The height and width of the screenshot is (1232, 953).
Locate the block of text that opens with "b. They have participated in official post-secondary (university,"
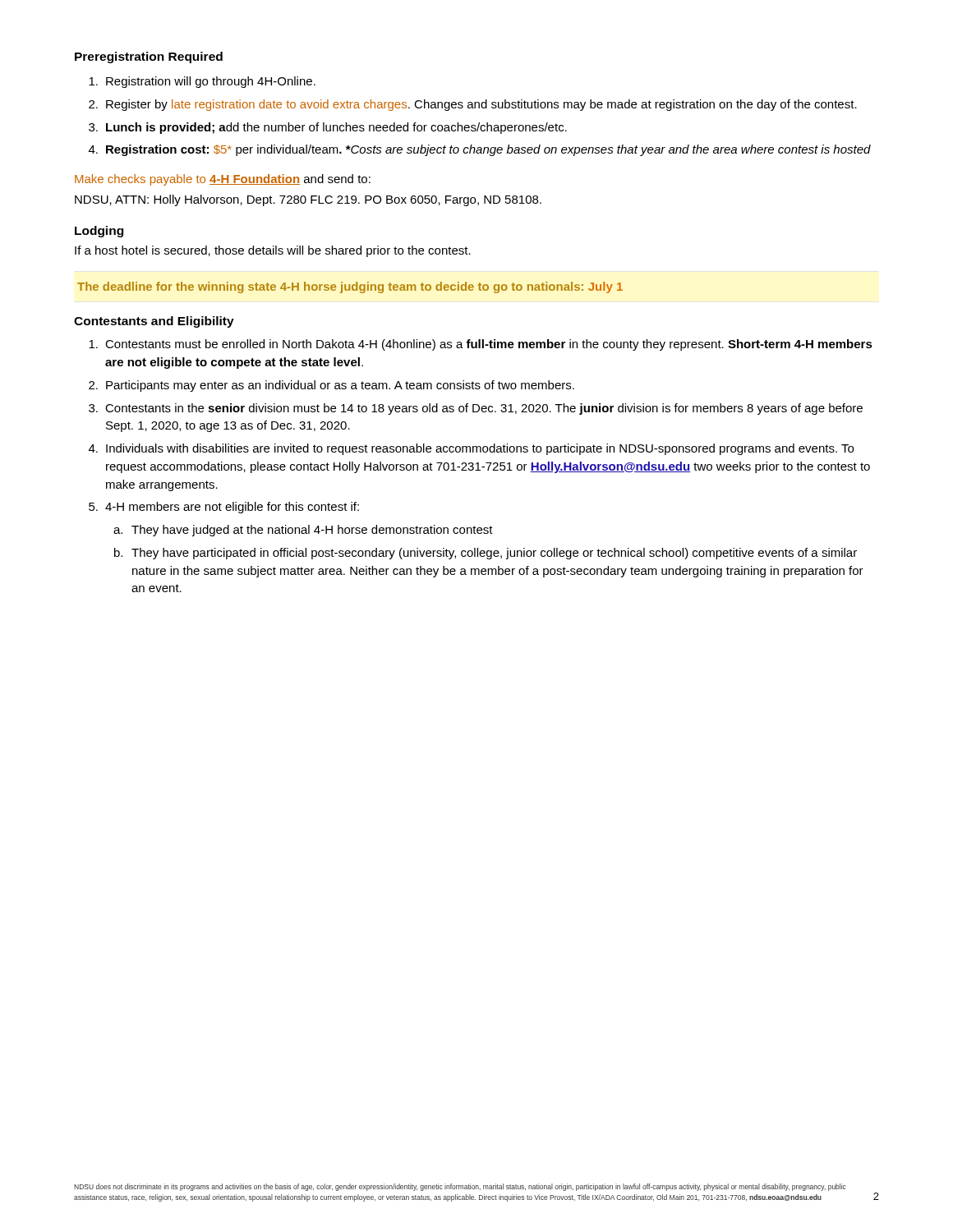pos(496,570)
